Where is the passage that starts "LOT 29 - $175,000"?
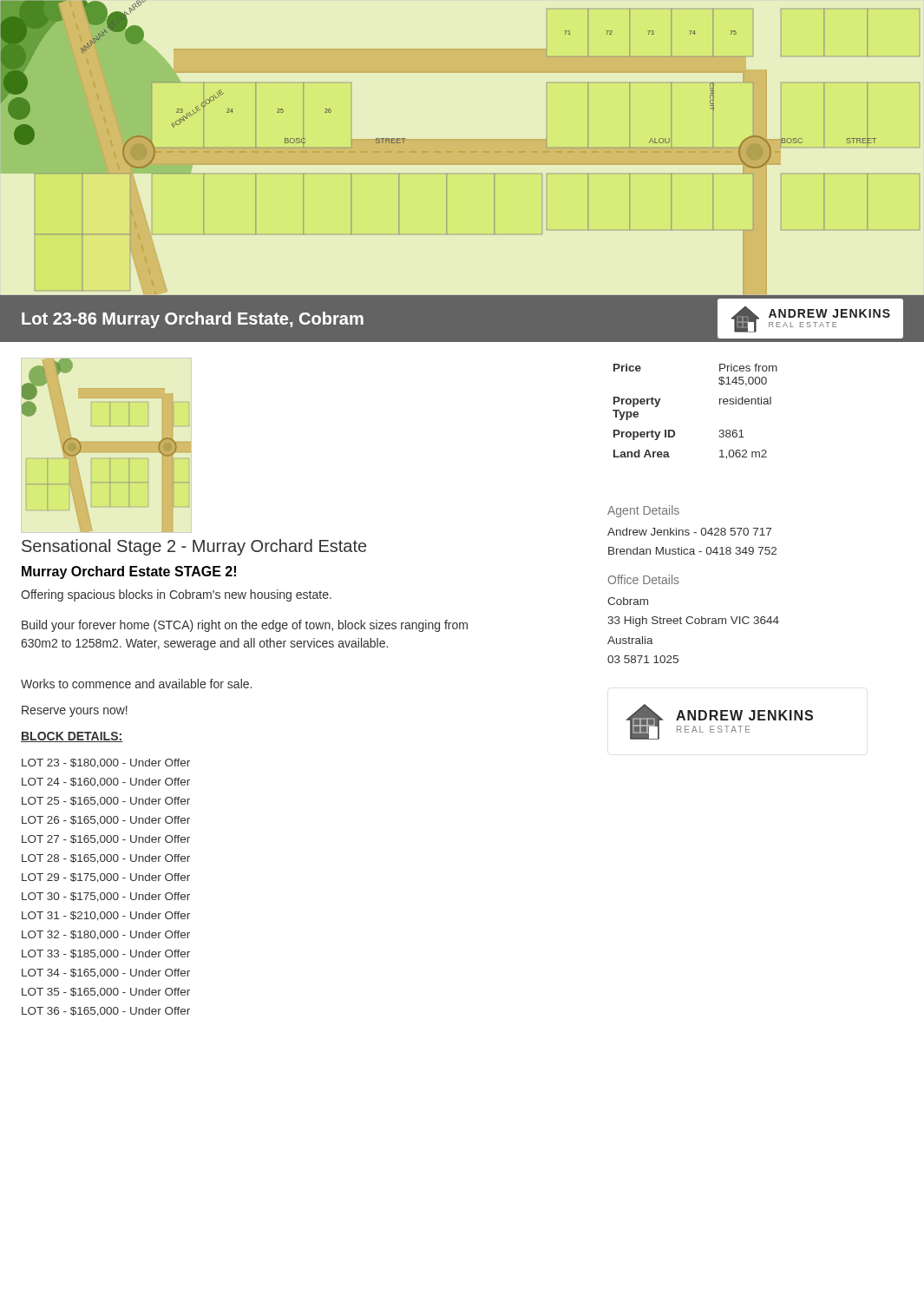 [106, 877]
